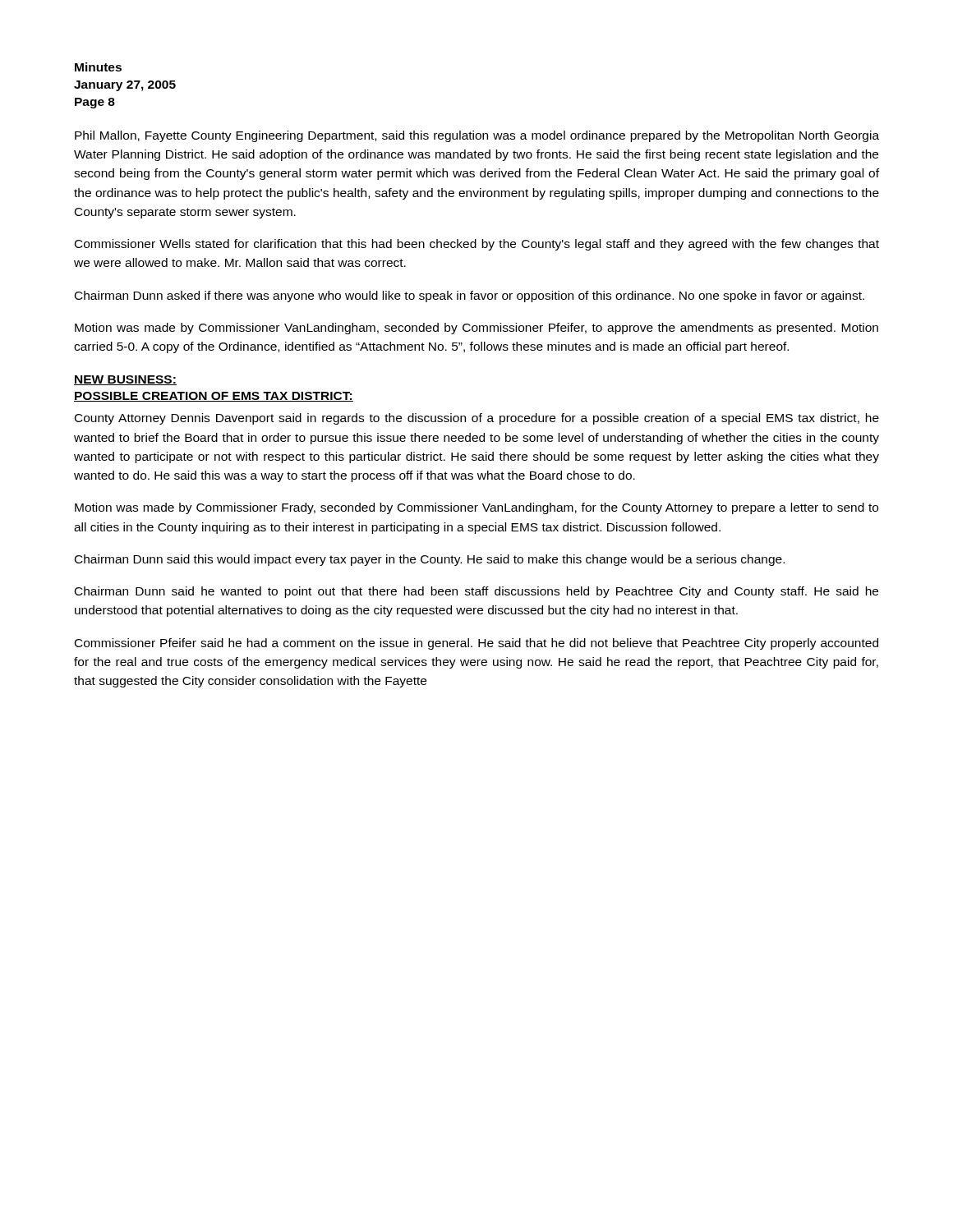Select the text starting "Commissioner Wells stated for clarification that"
The width and height of the screenshot is (953, 1232).
tap(476, 253)
